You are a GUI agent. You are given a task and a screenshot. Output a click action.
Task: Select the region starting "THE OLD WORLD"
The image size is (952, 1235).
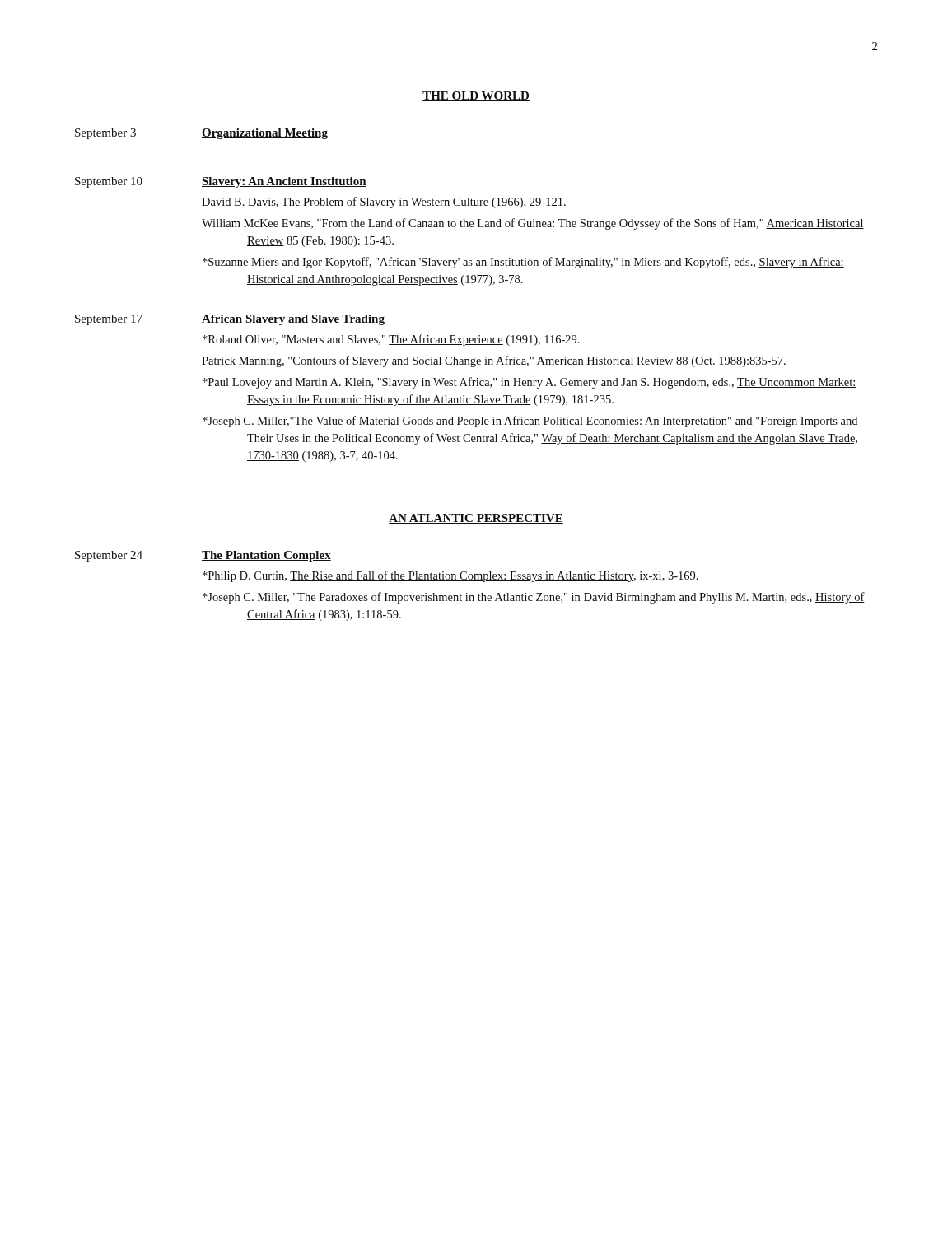(x=476, y=96)
